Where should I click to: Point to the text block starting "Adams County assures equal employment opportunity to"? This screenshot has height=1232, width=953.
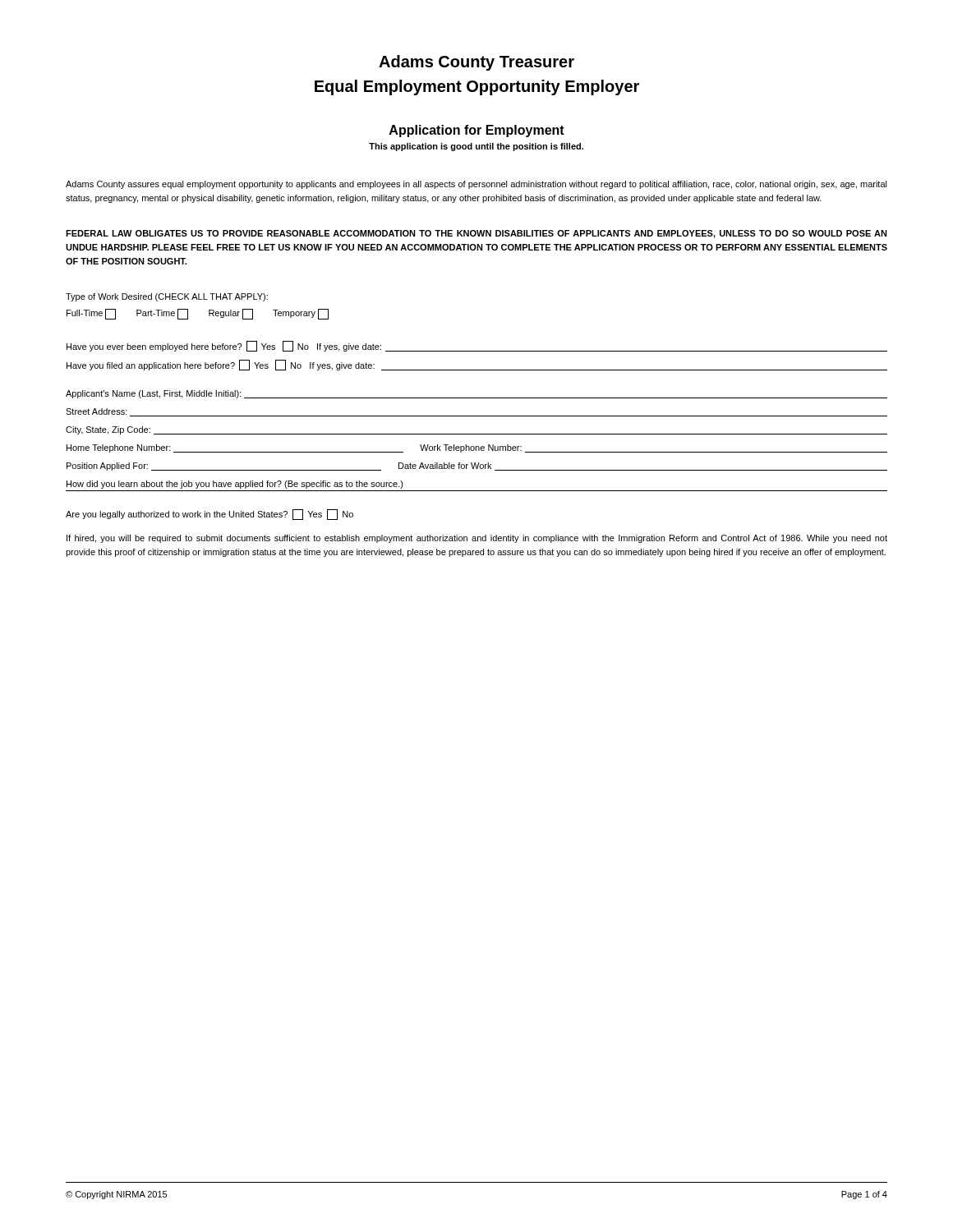[x=476, y=191]
